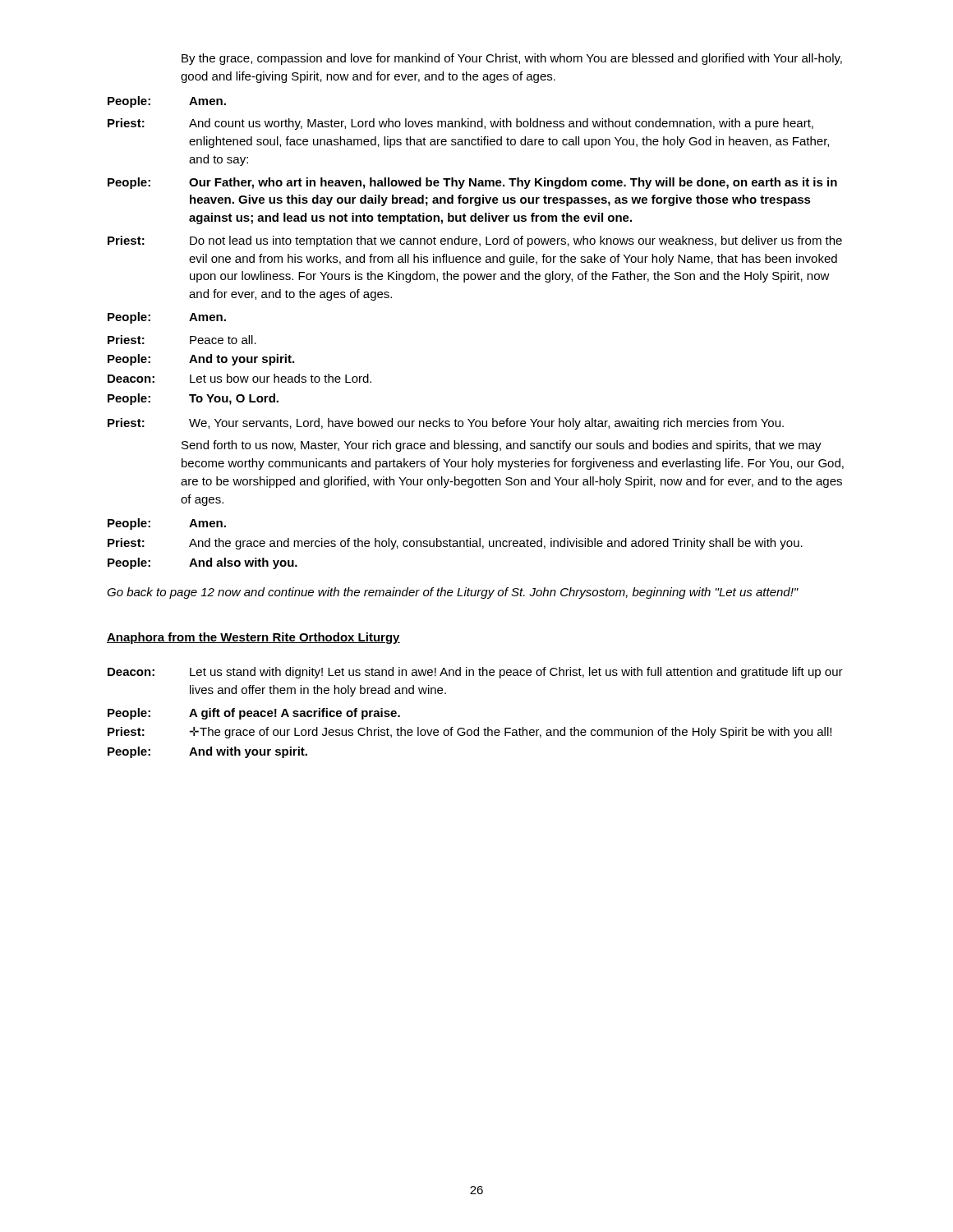Point to the text block starting "People: And also with"

tap(203, 563)
